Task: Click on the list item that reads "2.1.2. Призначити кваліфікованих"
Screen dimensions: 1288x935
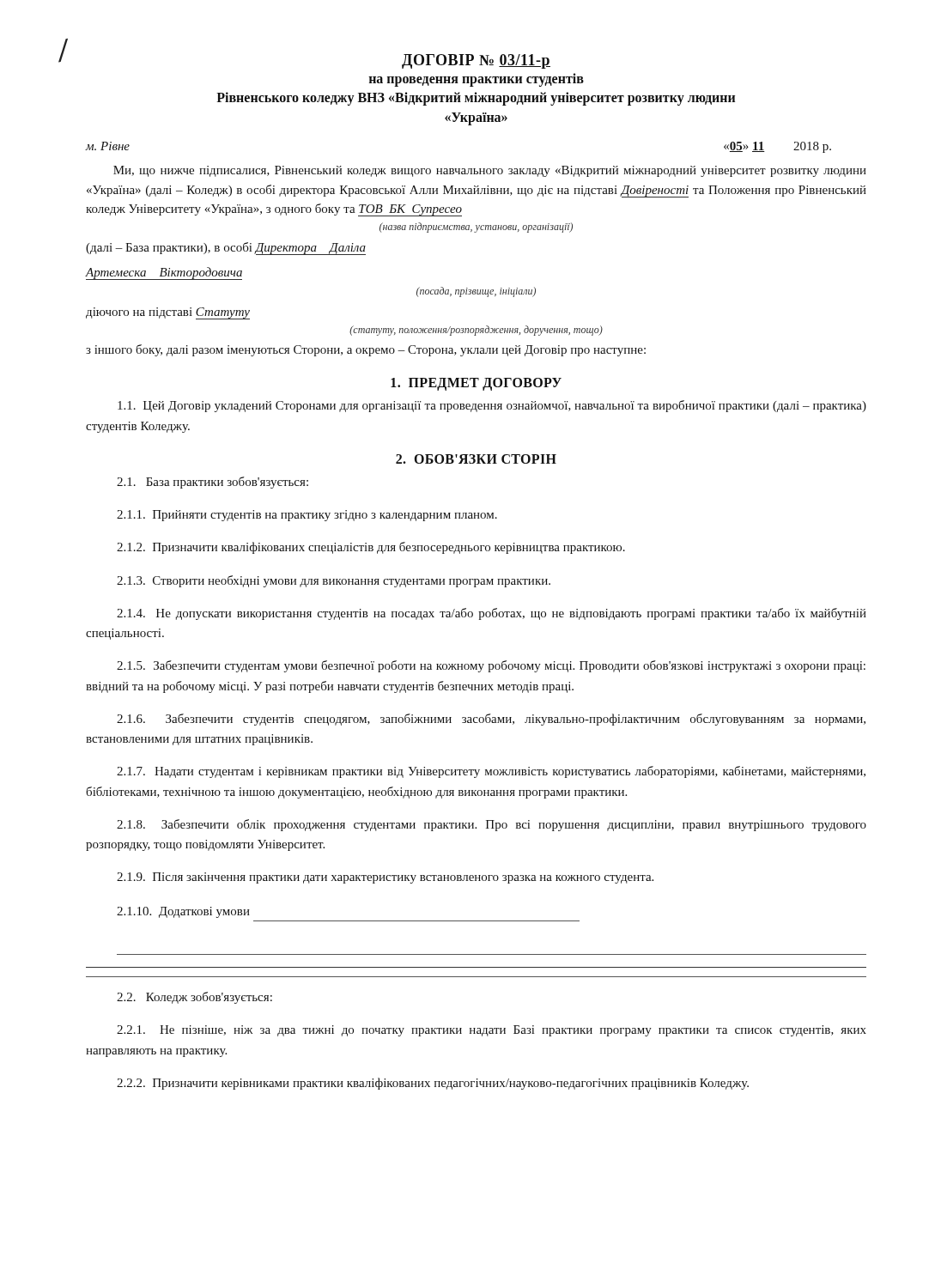Action: [476, 548]
